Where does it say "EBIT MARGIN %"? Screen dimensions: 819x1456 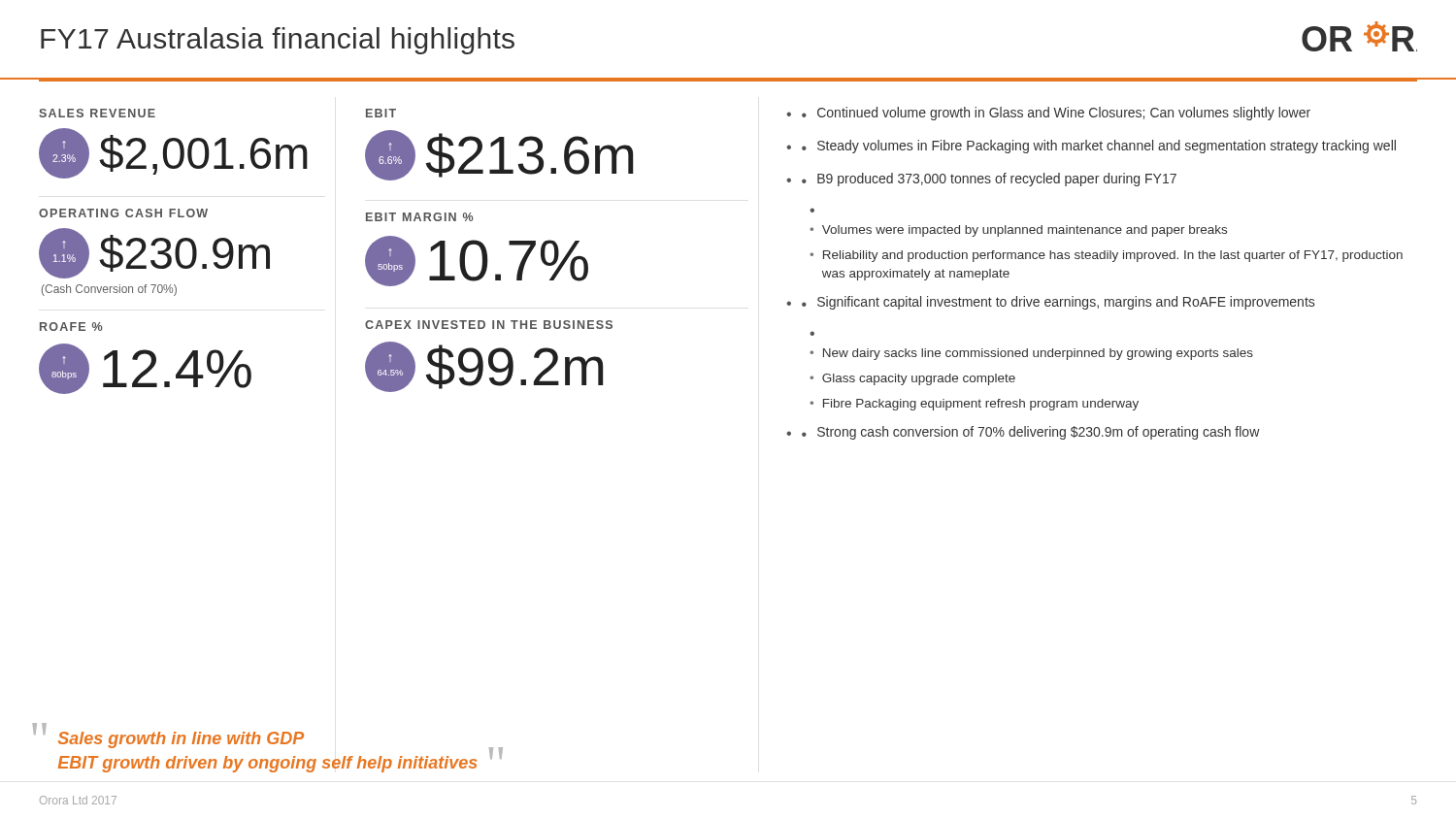(x=420, y=217)
